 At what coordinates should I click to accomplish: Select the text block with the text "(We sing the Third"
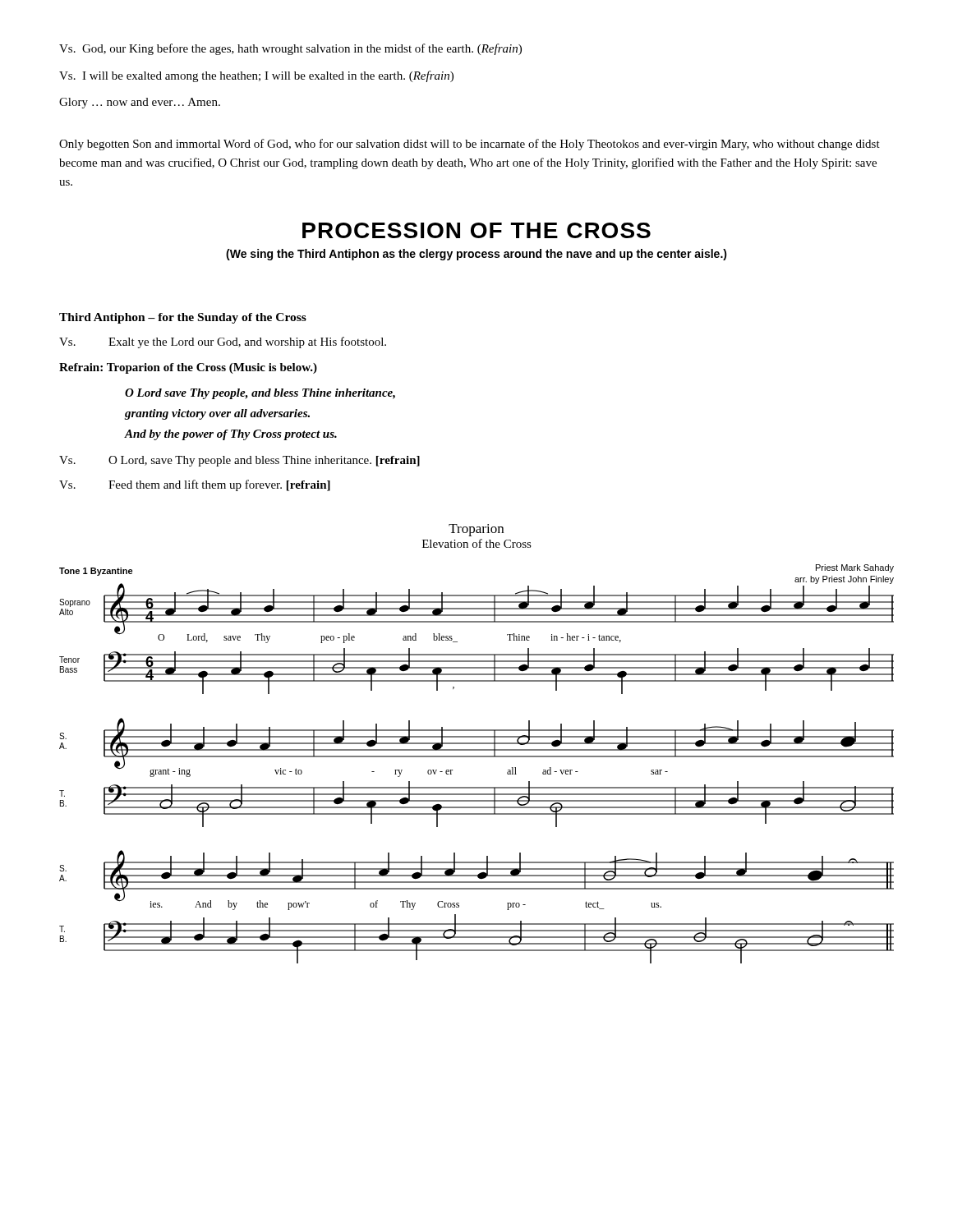pyautogui.click(x=476, y=254)
